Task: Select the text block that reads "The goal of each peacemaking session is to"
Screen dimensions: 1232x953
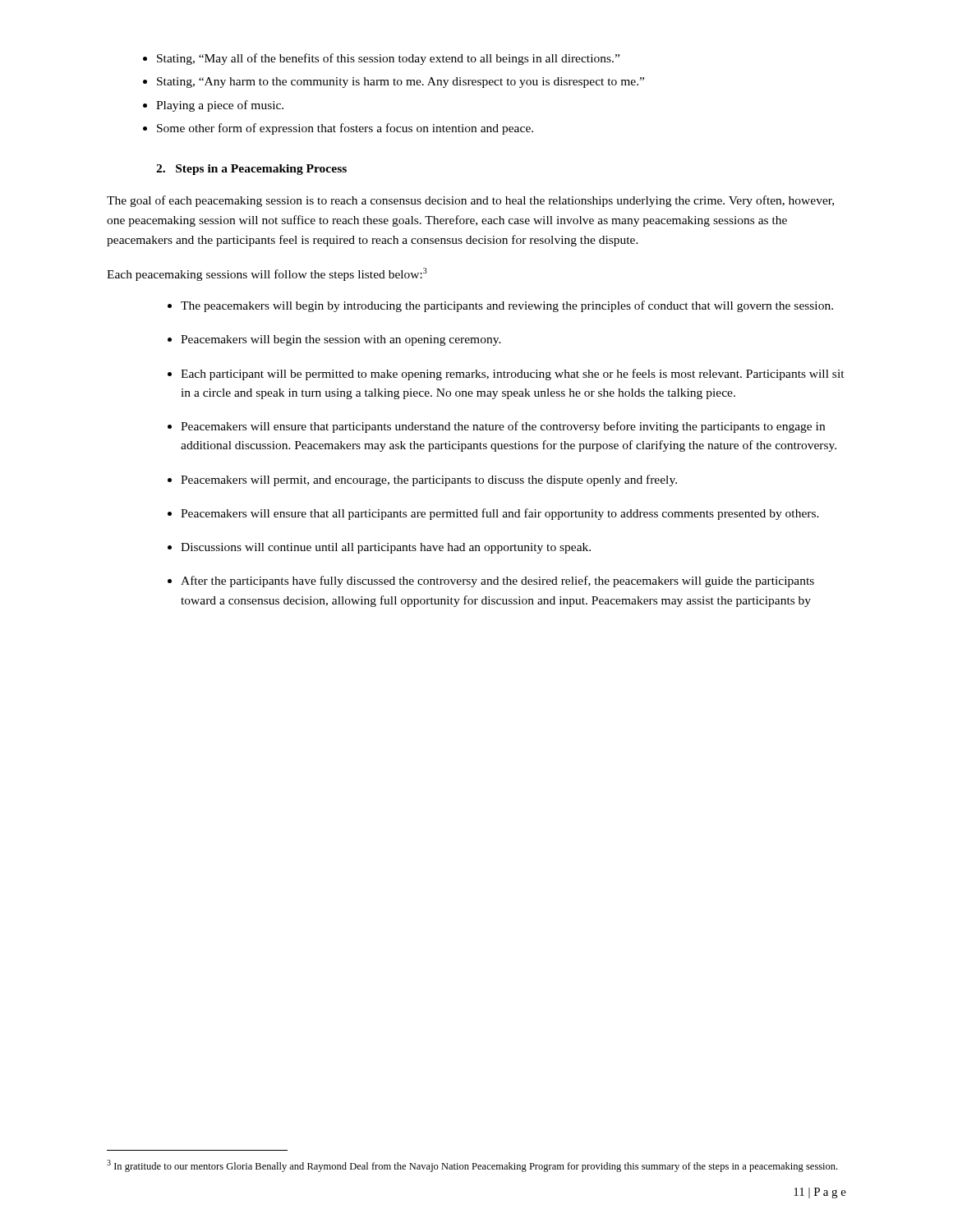Action: [471, 220]
